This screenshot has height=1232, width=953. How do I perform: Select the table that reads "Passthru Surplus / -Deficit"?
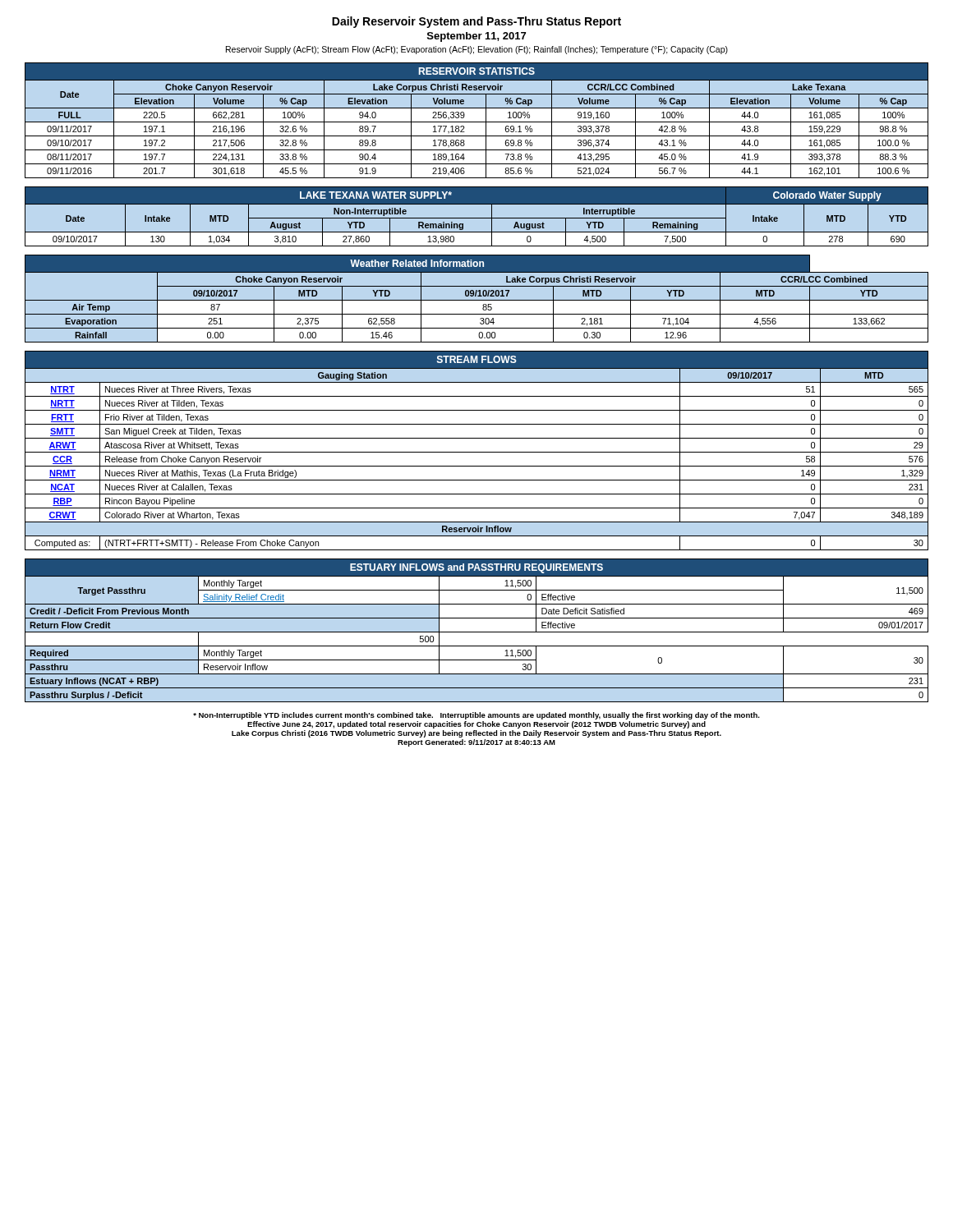(476, 630)
